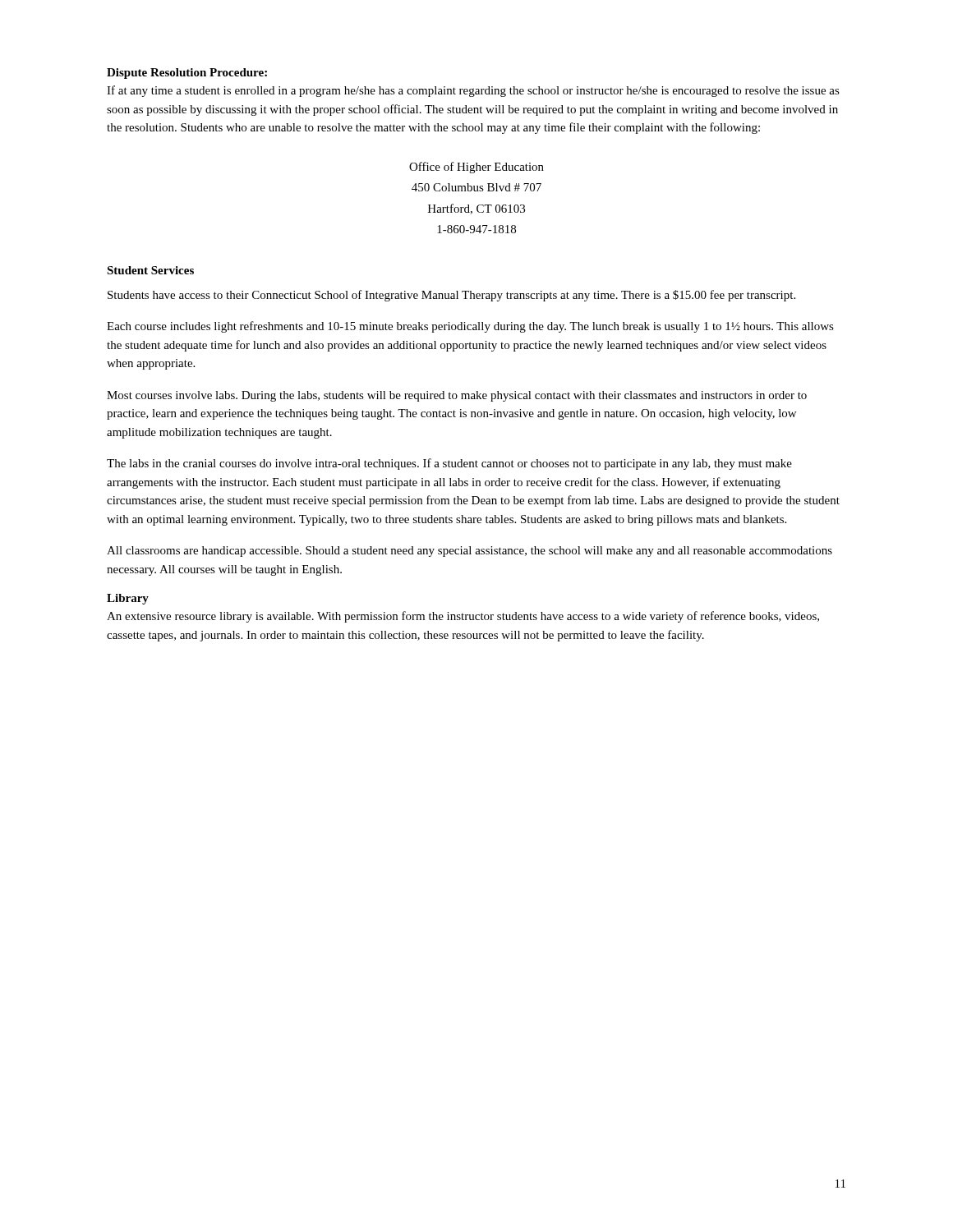The width and height of the screenshot is (953, 1232).
Task: Point to the block beginning "Students have access to their"
Action: pyautogui.click(x=452, y=294)
